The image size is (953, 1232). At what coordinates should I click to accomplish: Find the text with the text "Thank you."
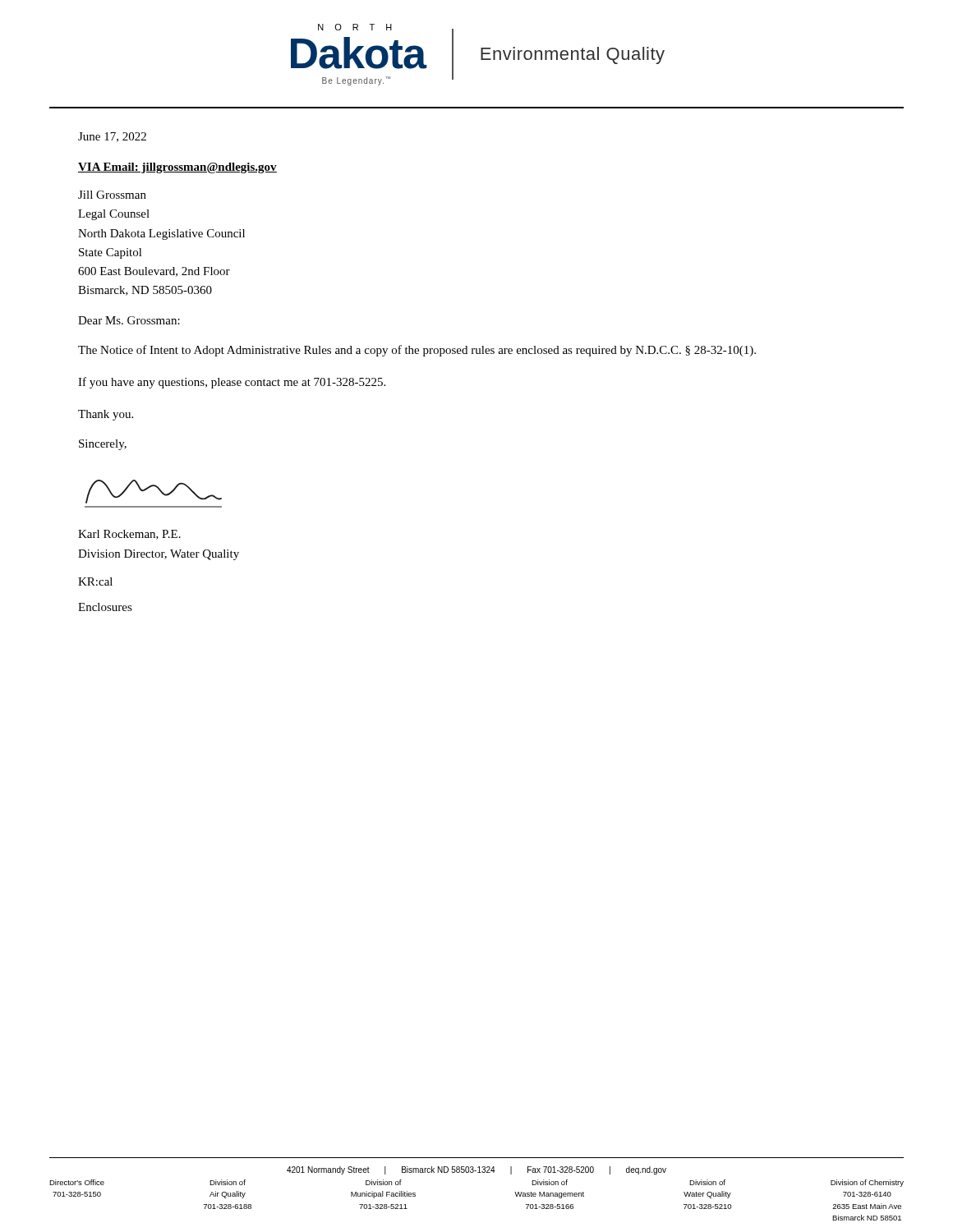pos(106,414)
